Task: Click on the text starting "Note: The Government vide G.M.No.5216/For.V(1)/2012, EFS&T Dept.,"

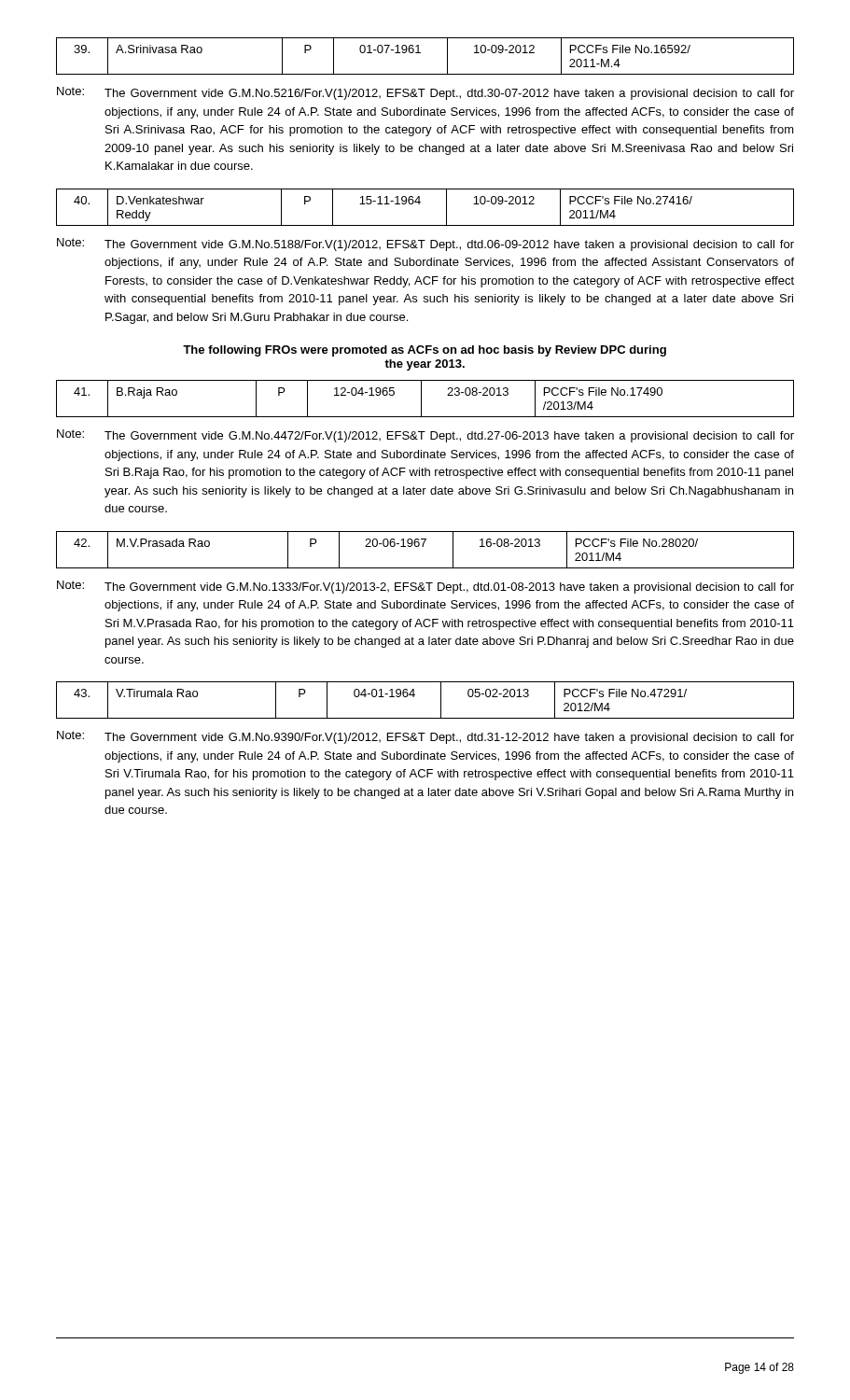Action: (425, 130)
